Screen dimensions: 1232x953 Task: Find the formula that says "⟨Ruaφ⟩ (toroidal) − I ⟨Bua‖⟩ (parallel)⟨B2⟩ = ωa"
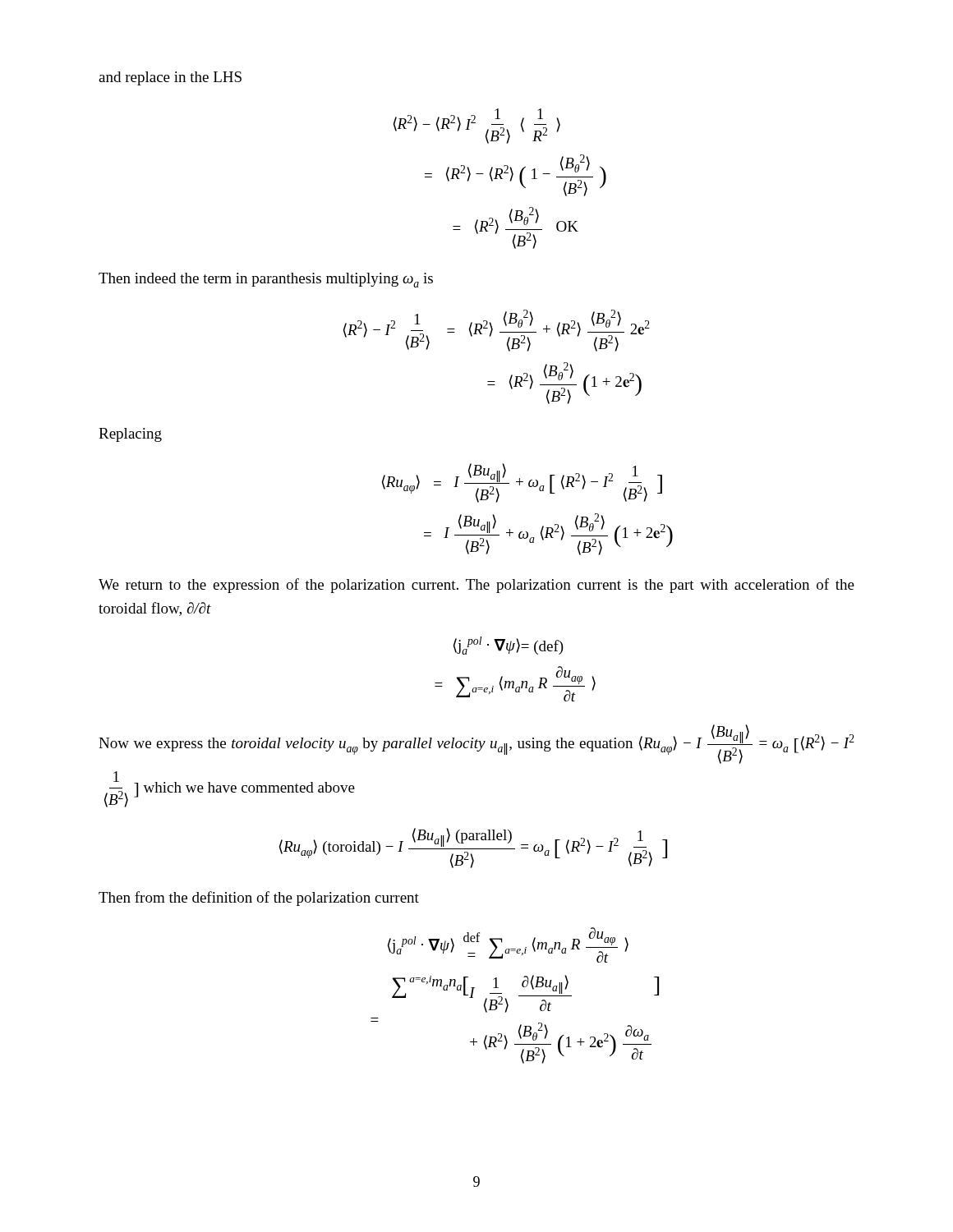[476, 848]
